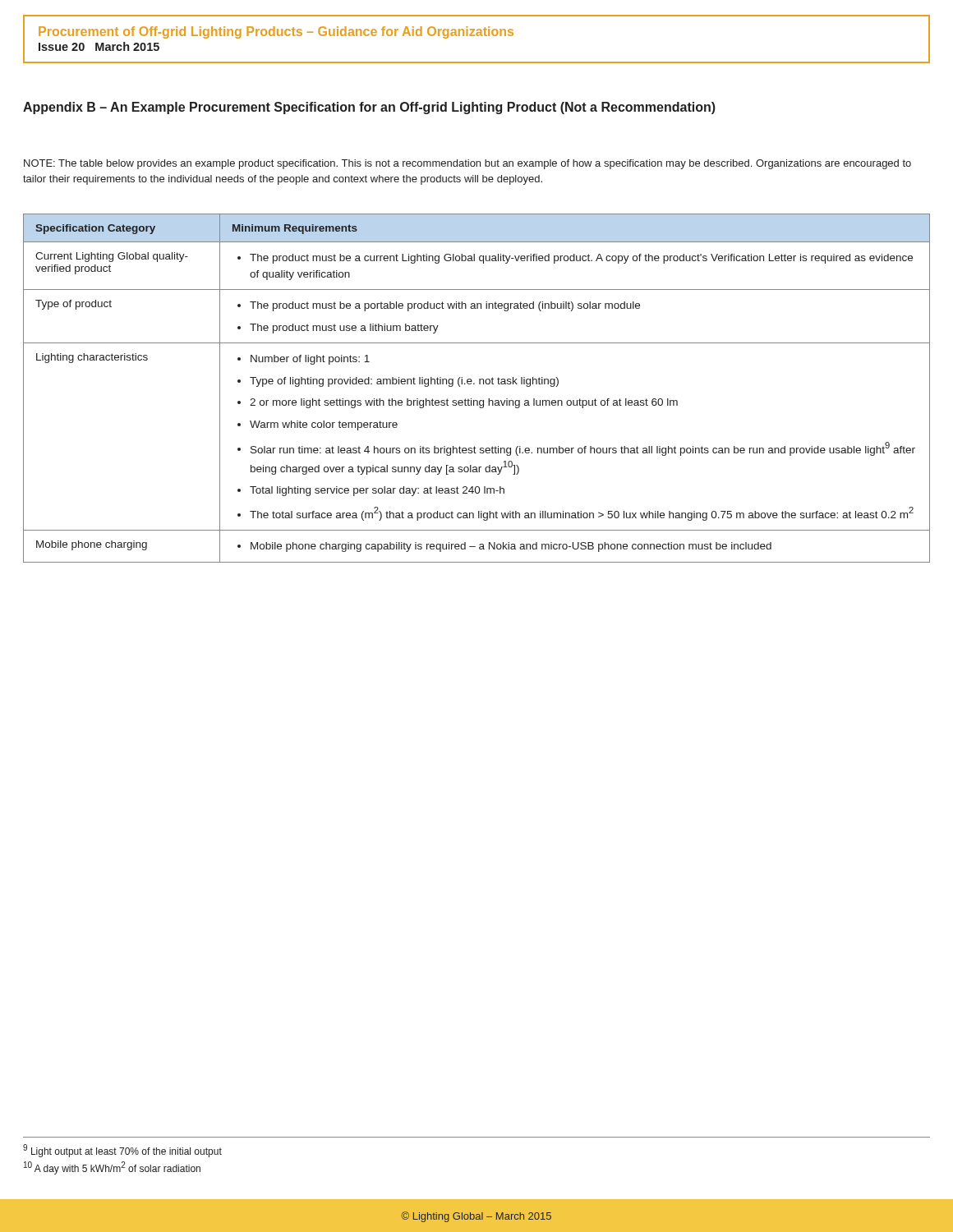Select the table that reads "The product must be a"

click(x=476, y=388)
